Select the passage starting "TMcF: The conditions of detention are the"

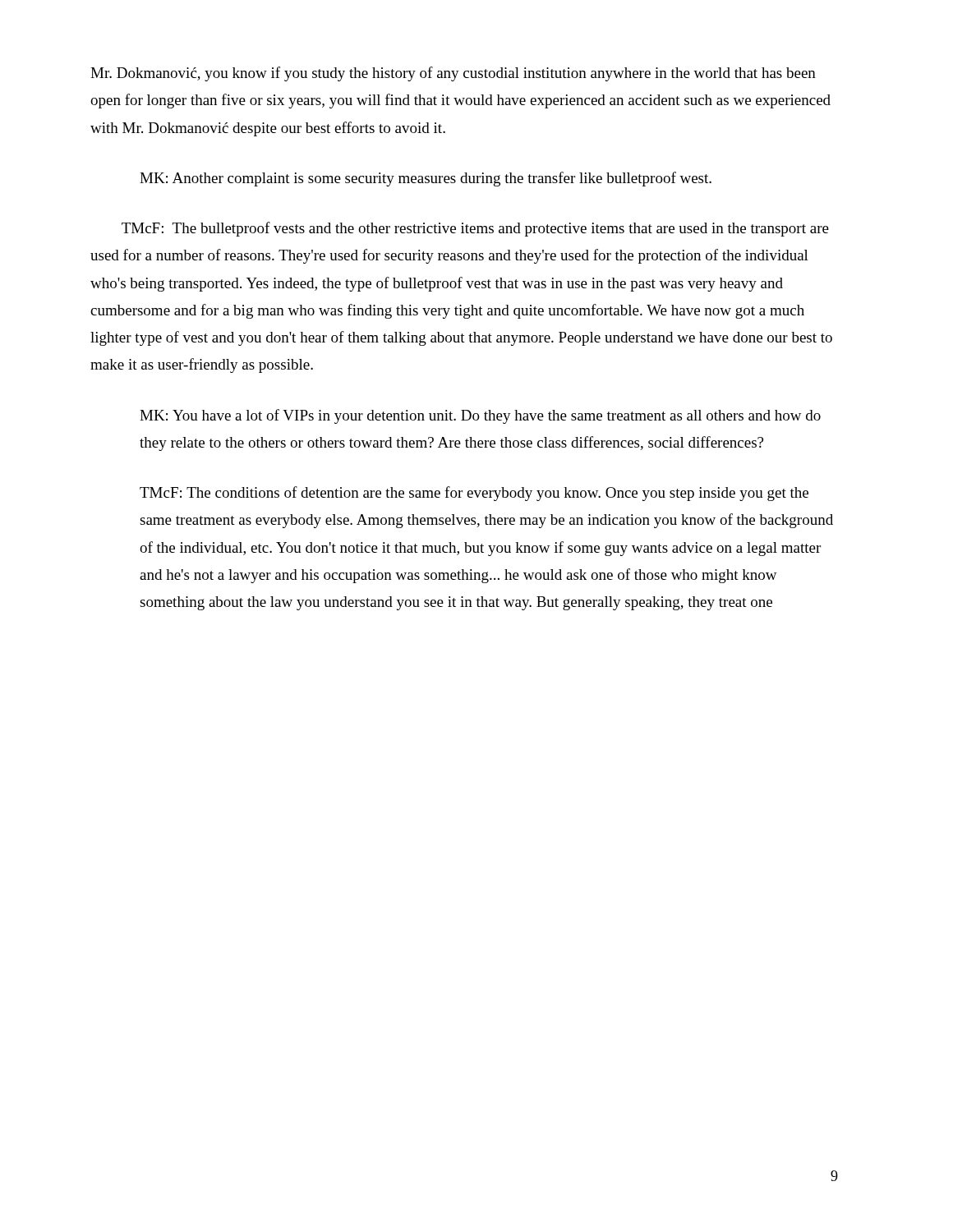point(486,547)
